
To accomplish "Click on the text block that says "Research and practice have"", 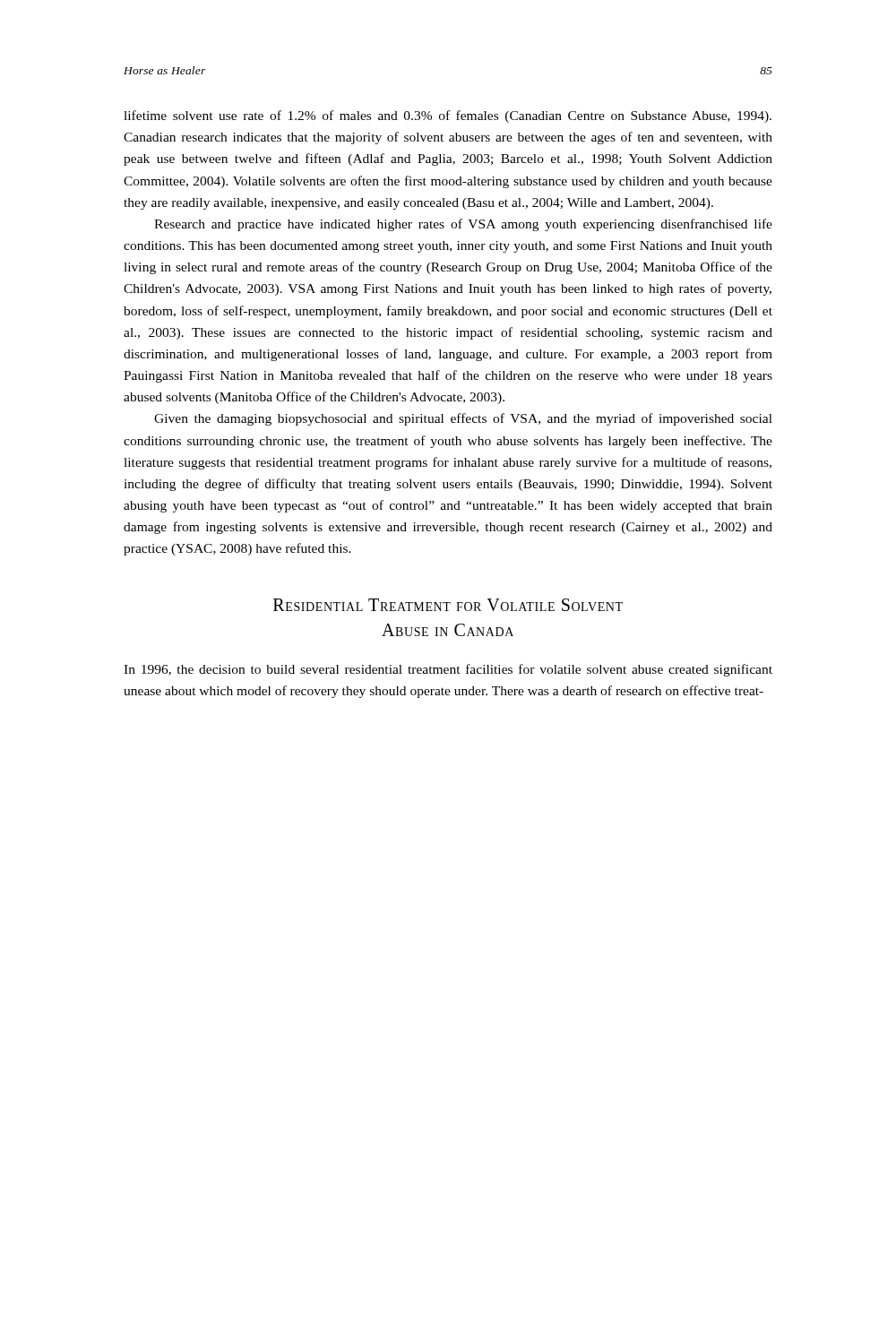I will tap(448, 311).
